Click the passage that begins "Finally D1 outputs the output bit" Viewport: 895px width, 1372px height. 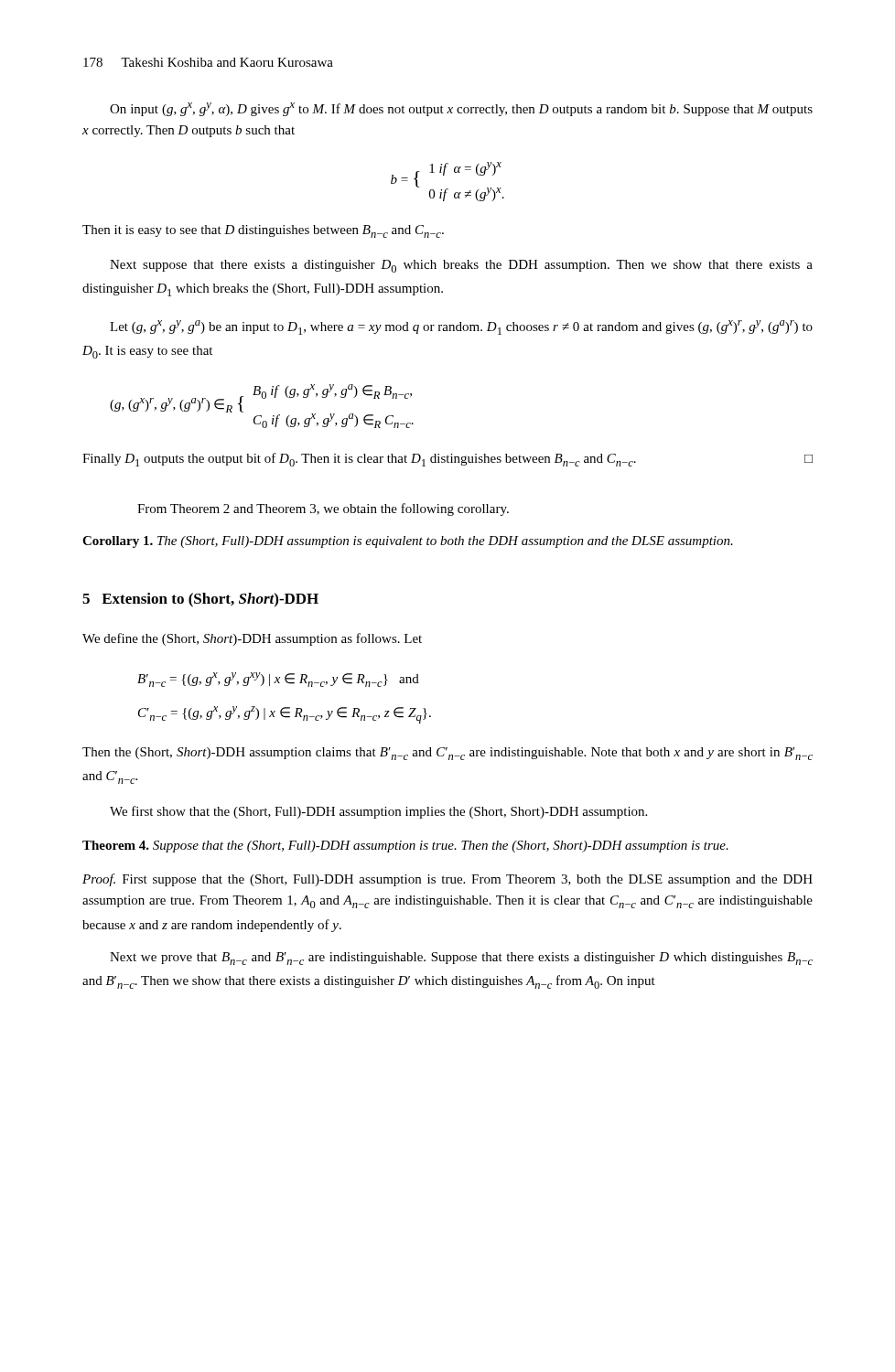click(448, 460)
